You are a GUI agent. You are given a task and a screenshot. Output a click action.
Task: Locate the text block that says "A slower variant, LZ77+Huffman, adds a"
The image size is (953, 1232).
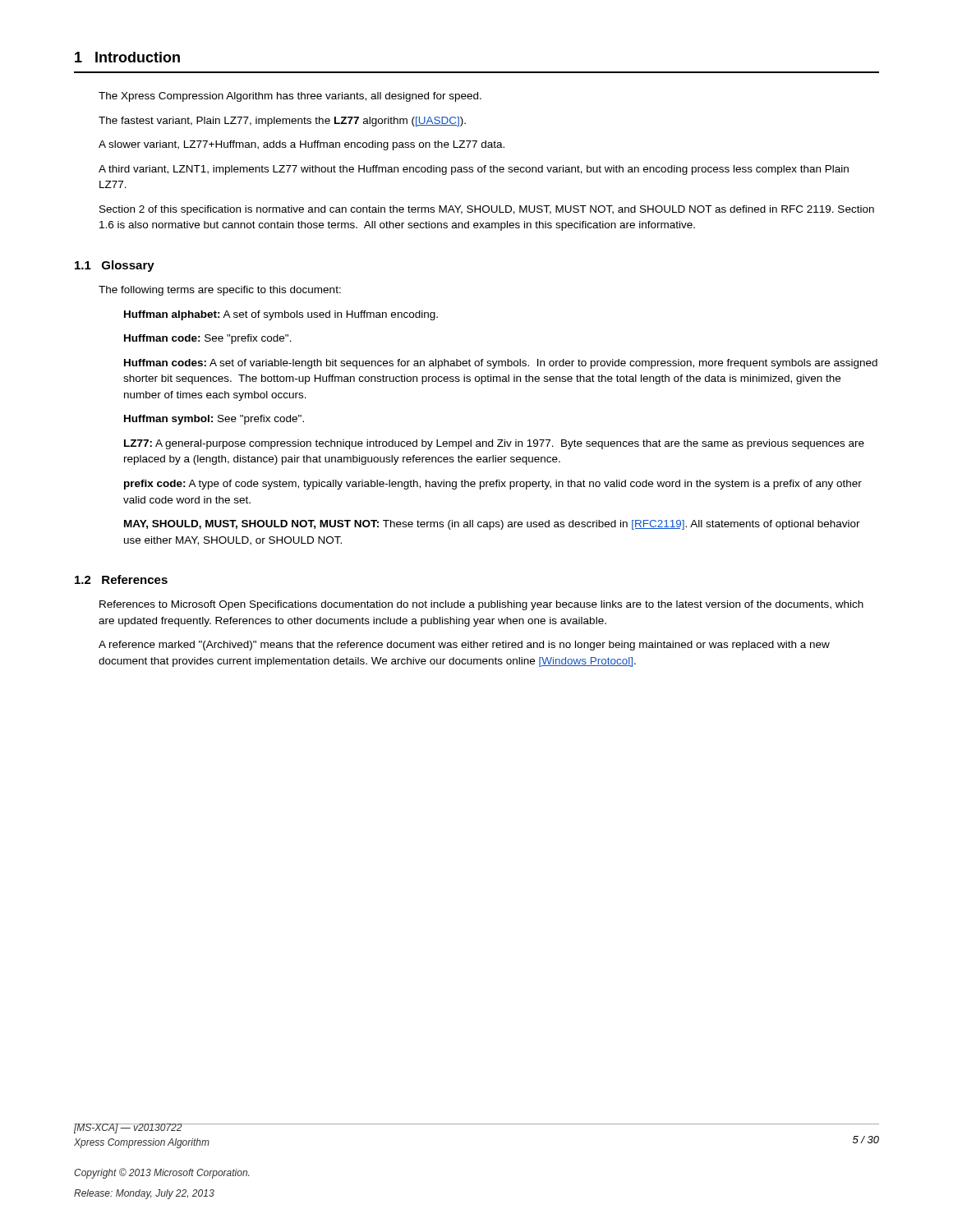coord(302,144)
